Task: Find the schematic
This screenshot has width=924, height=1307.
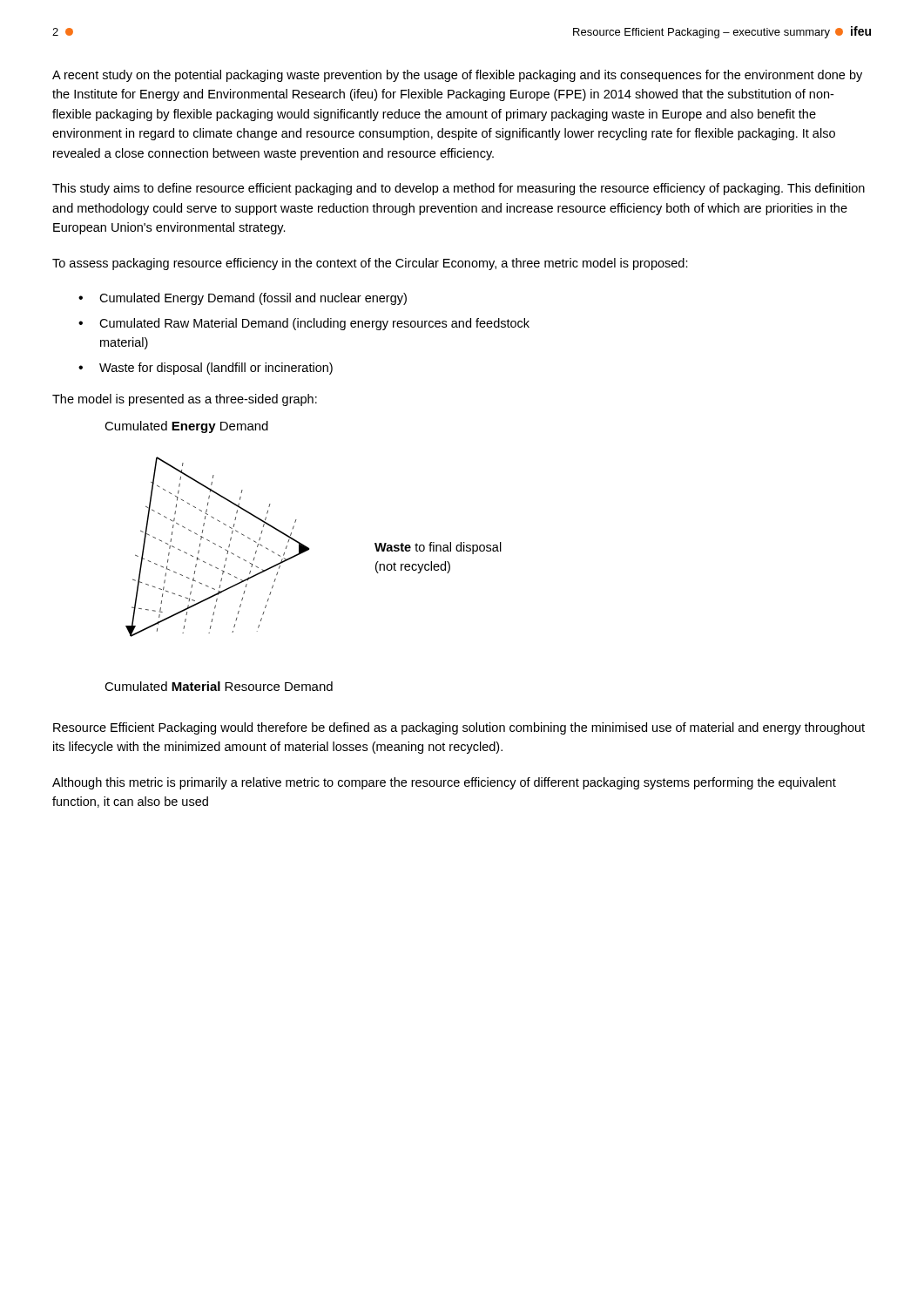Action: pyautogui.click(x=462, y=556)
